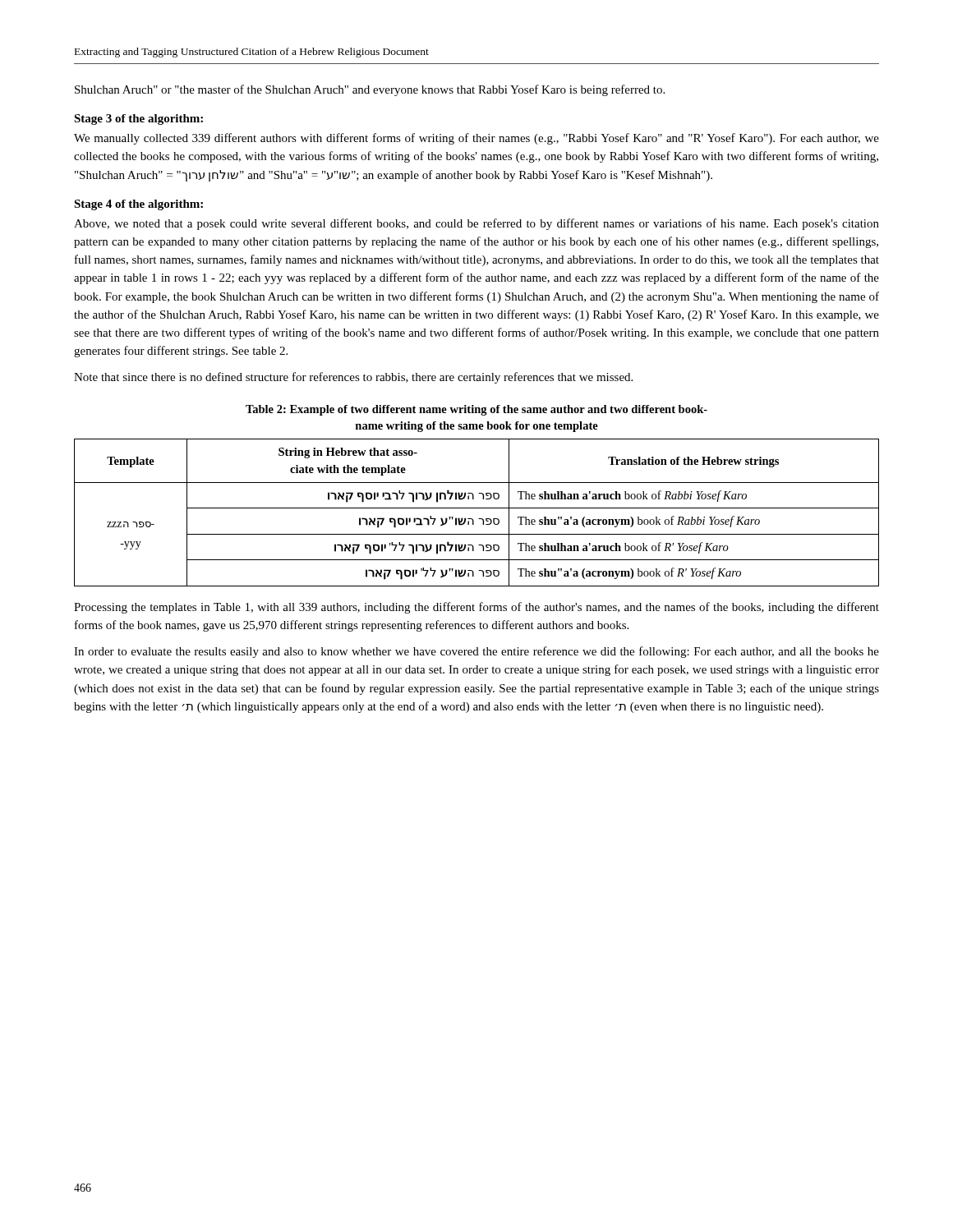The image size is (953, 1232).
Task: Find the text block with the text "We manually collected 339"
Action: click(x=476, y=156)
